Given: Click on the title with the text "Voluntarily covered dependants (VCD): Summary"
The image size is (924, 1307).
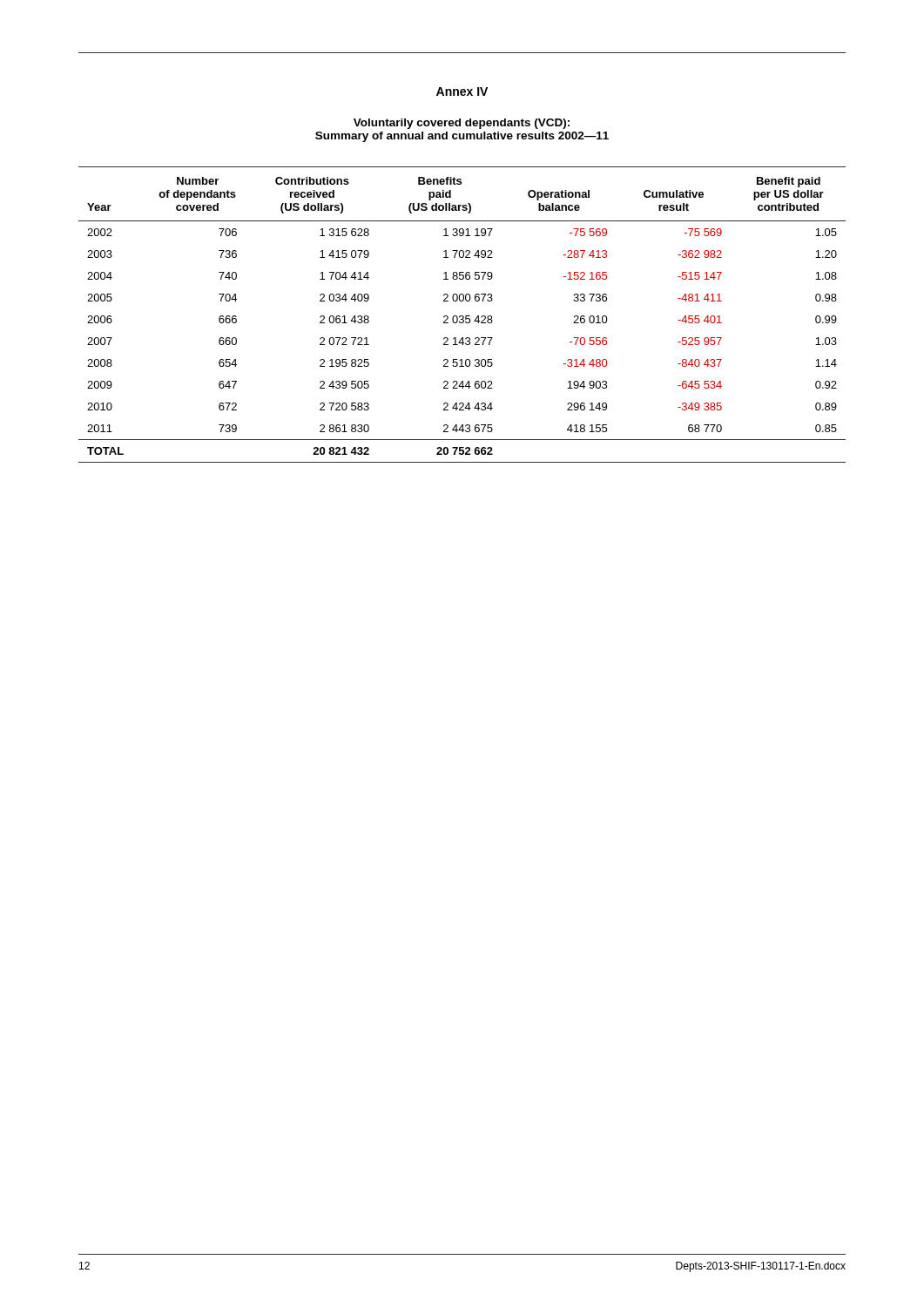Looking at the screenshot, I should tap(462, 129).
